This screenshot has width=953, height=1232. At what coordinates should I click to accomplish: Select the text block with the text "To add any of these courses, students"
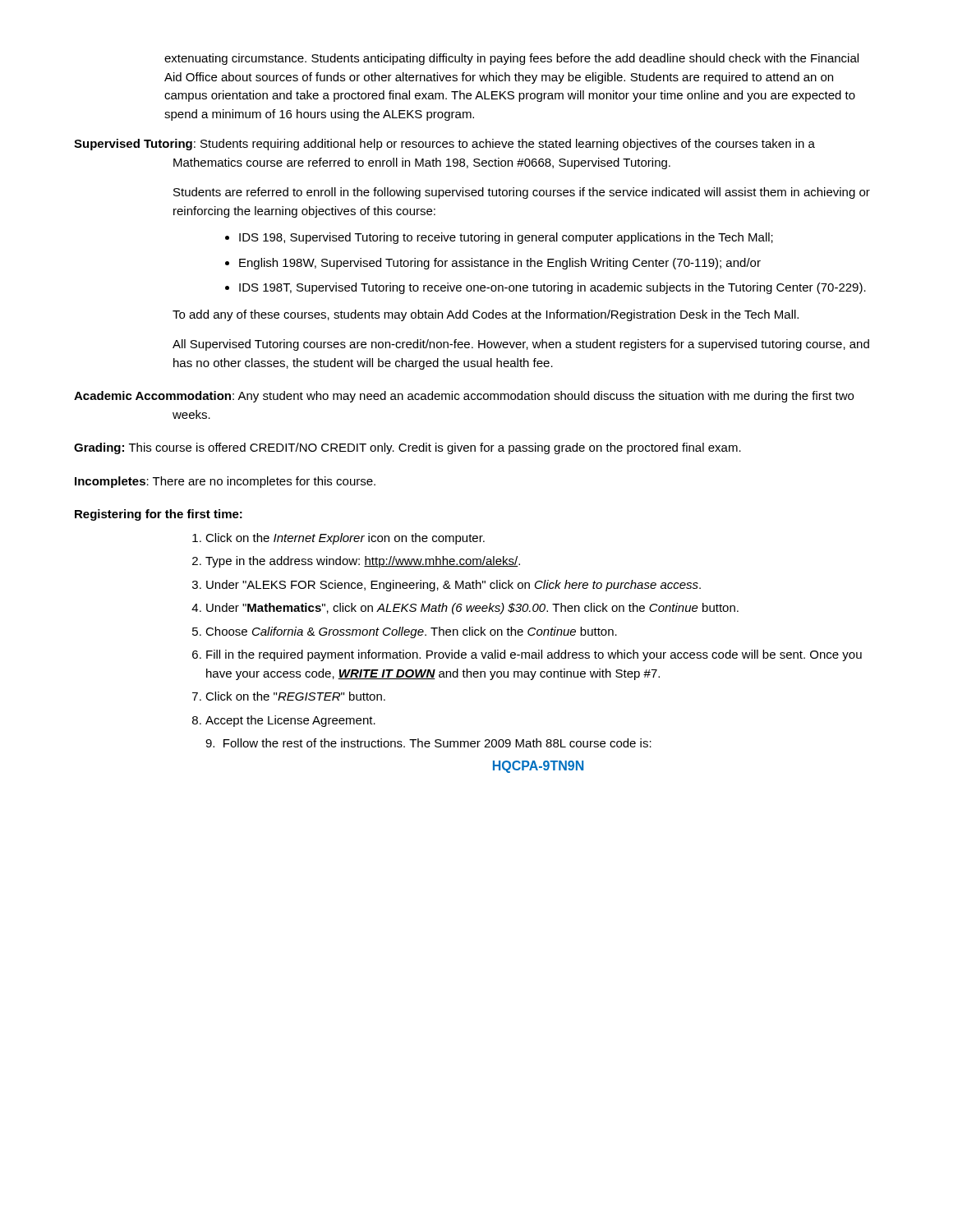click(486, 314)
